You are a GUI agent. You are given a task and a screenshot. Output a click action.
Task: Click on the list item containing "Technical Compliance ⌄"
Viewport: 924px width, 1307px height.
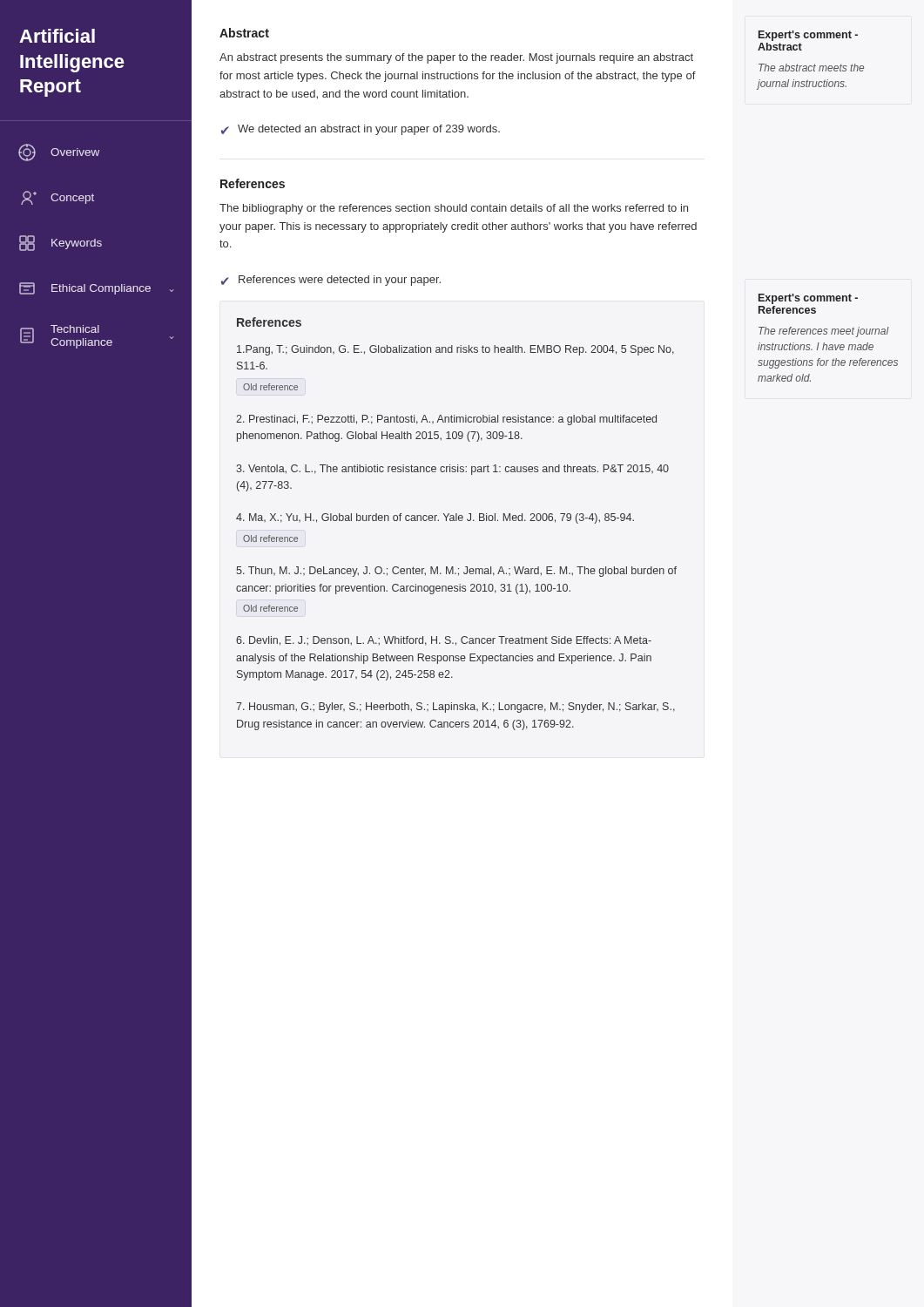[96, 335]
